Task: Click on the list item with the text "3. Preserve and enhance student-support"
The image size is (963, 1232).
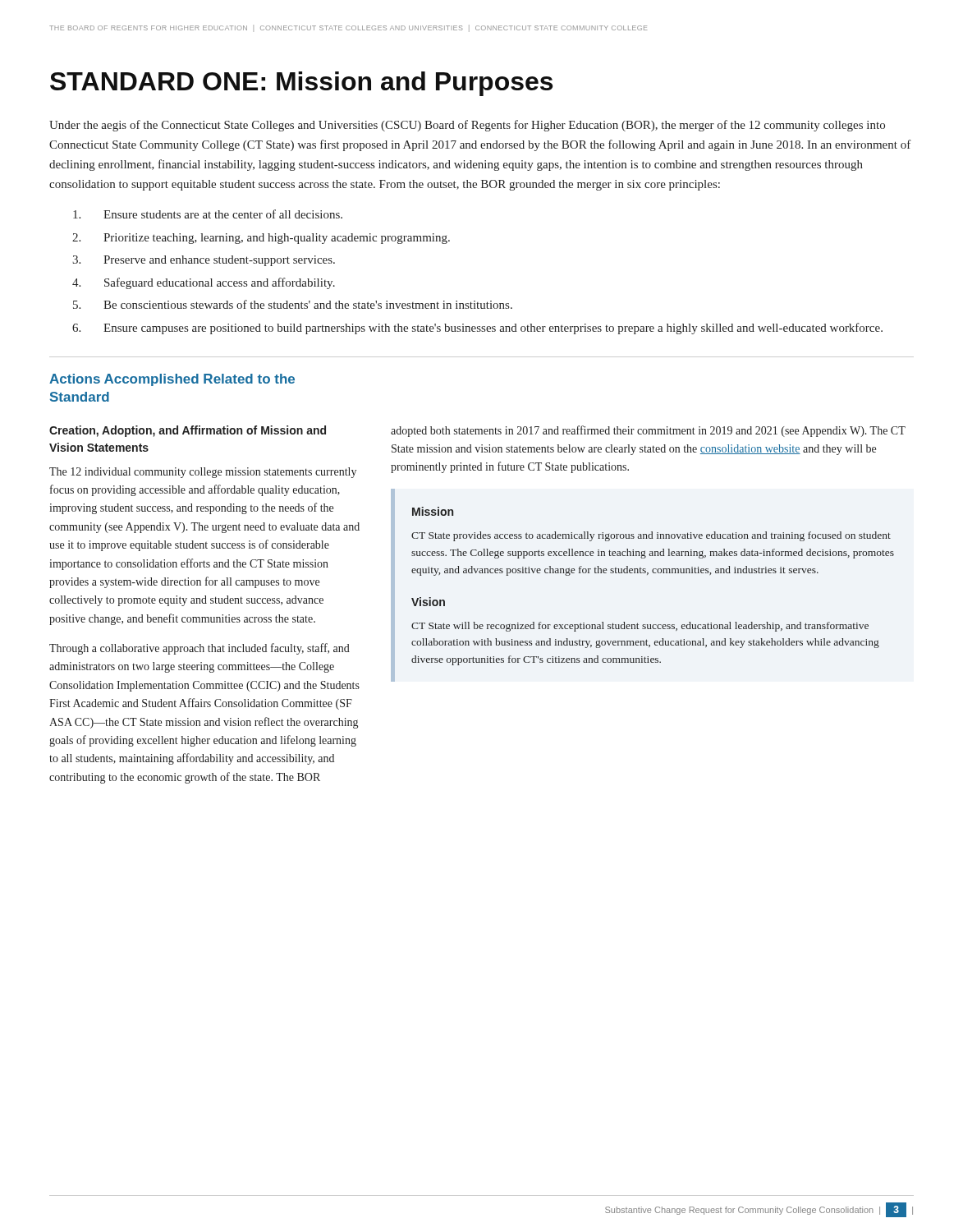Action: (204, 261)
